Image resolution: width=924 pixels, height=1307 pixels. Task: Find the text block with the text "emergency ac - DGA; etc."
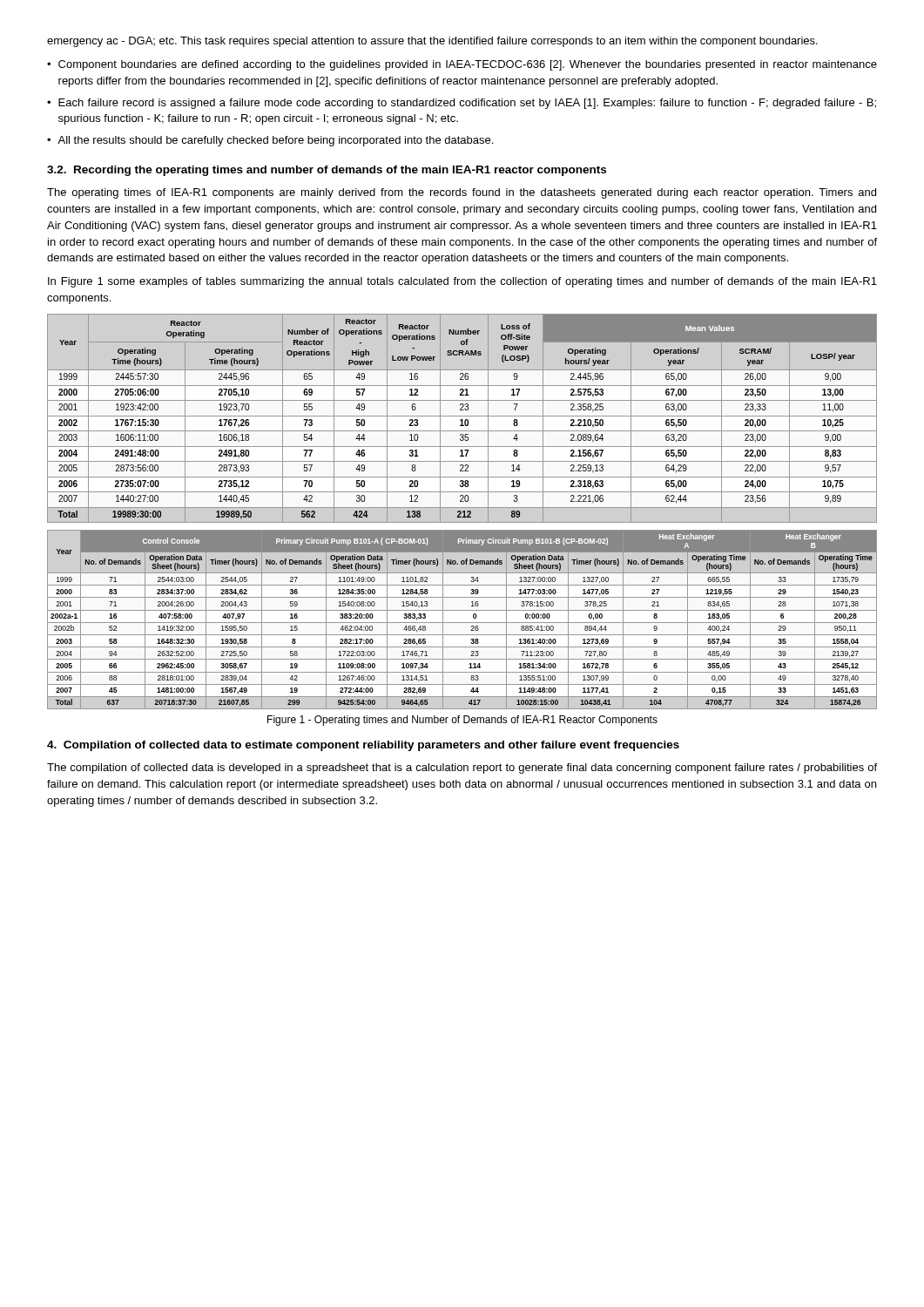point(433,41)
